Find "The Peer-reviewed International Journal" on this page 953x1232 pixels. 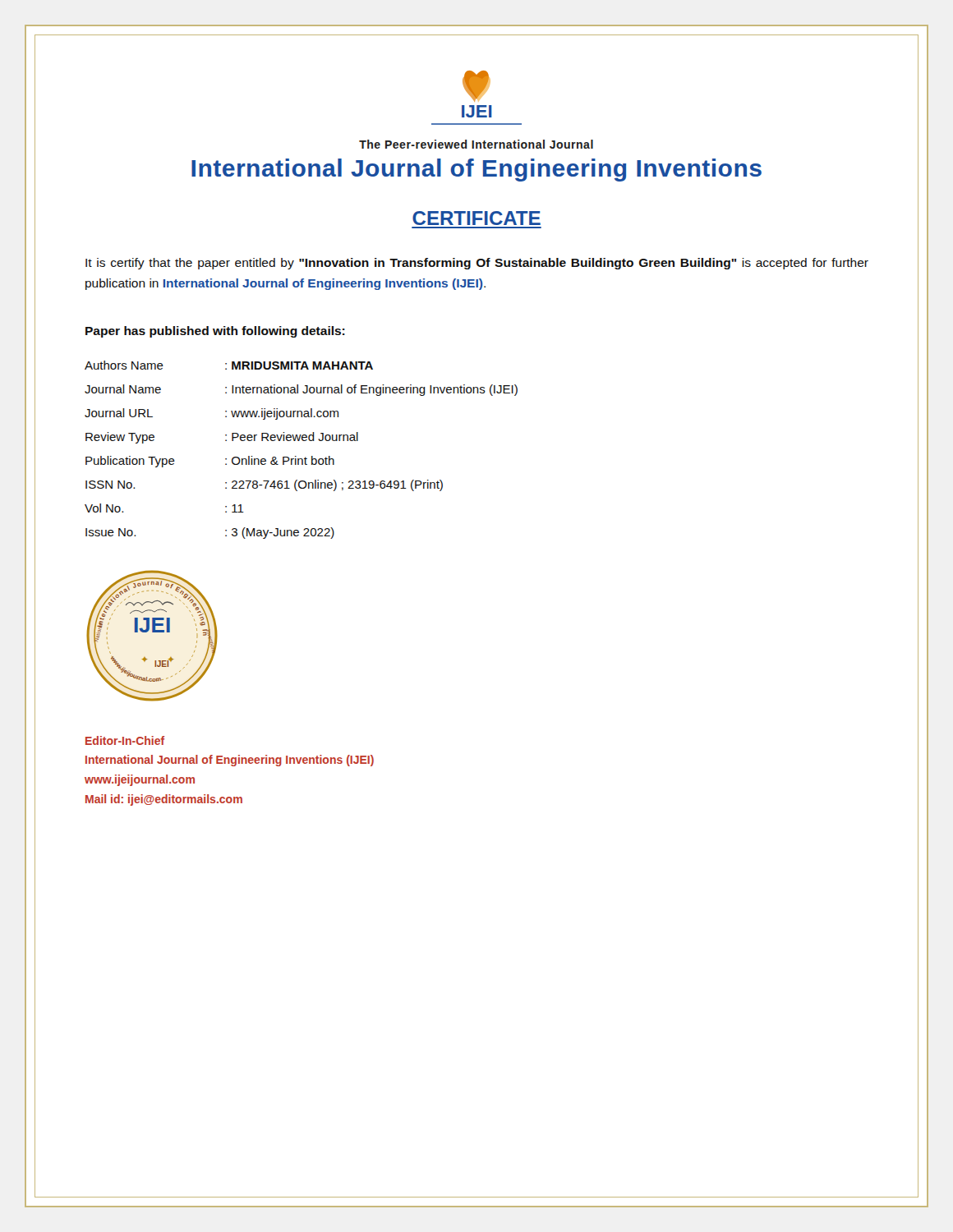(476, 145)
